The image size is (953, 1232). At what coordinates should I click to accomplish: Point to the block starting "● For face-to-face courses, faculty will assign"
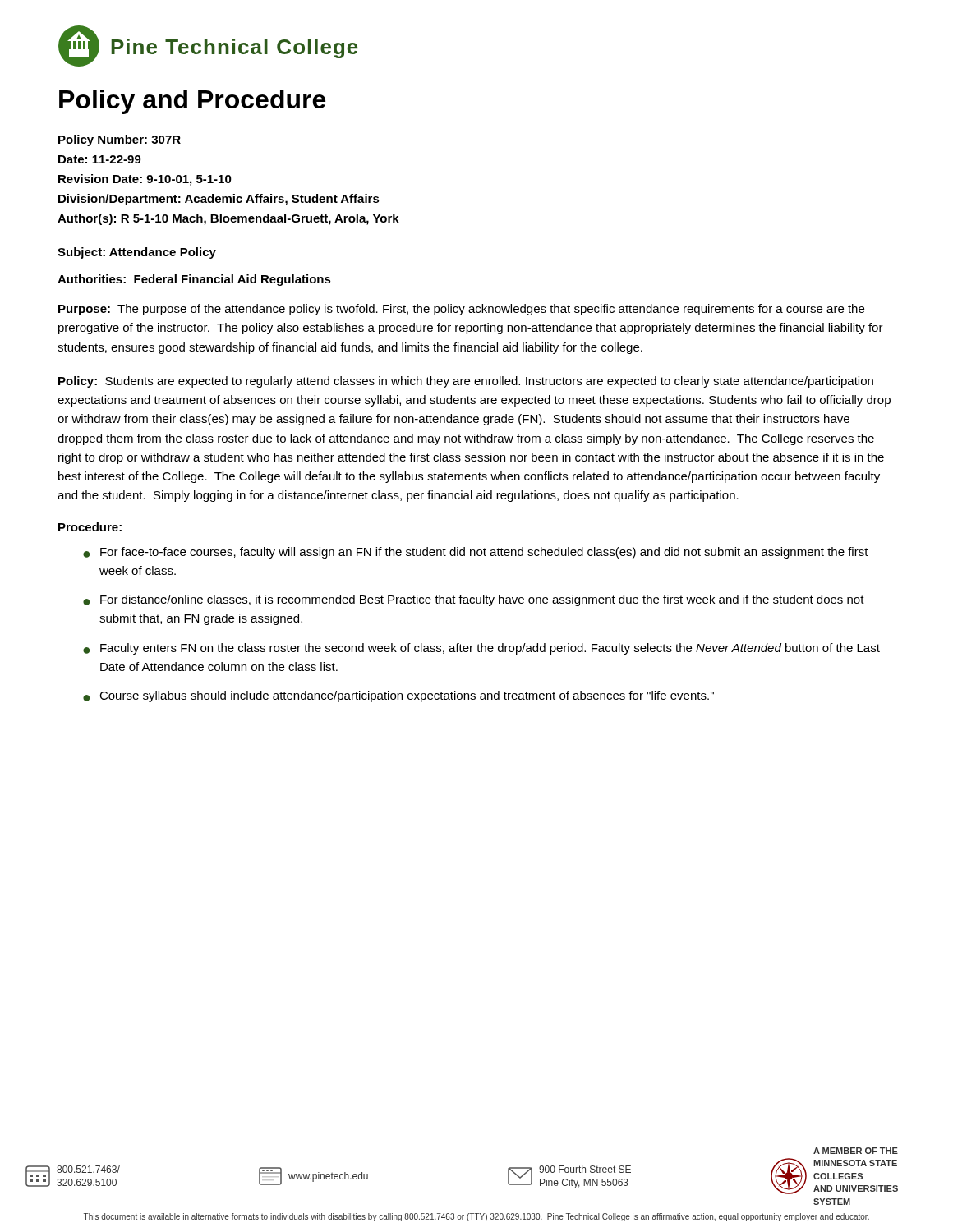[489, 561]
